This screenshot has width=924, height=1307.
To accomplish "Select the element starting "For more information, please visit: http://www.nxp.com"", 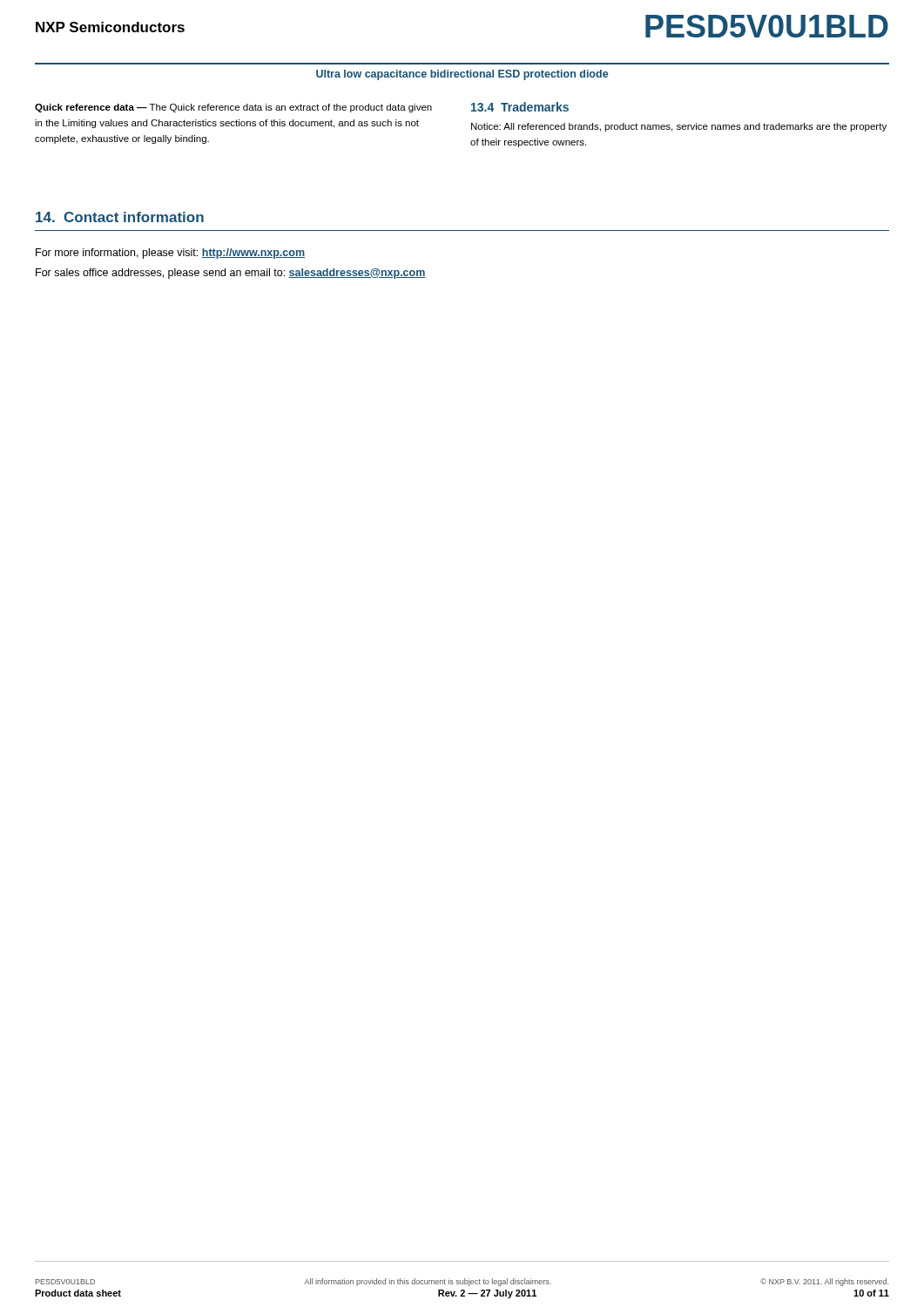I will (170, 253).
